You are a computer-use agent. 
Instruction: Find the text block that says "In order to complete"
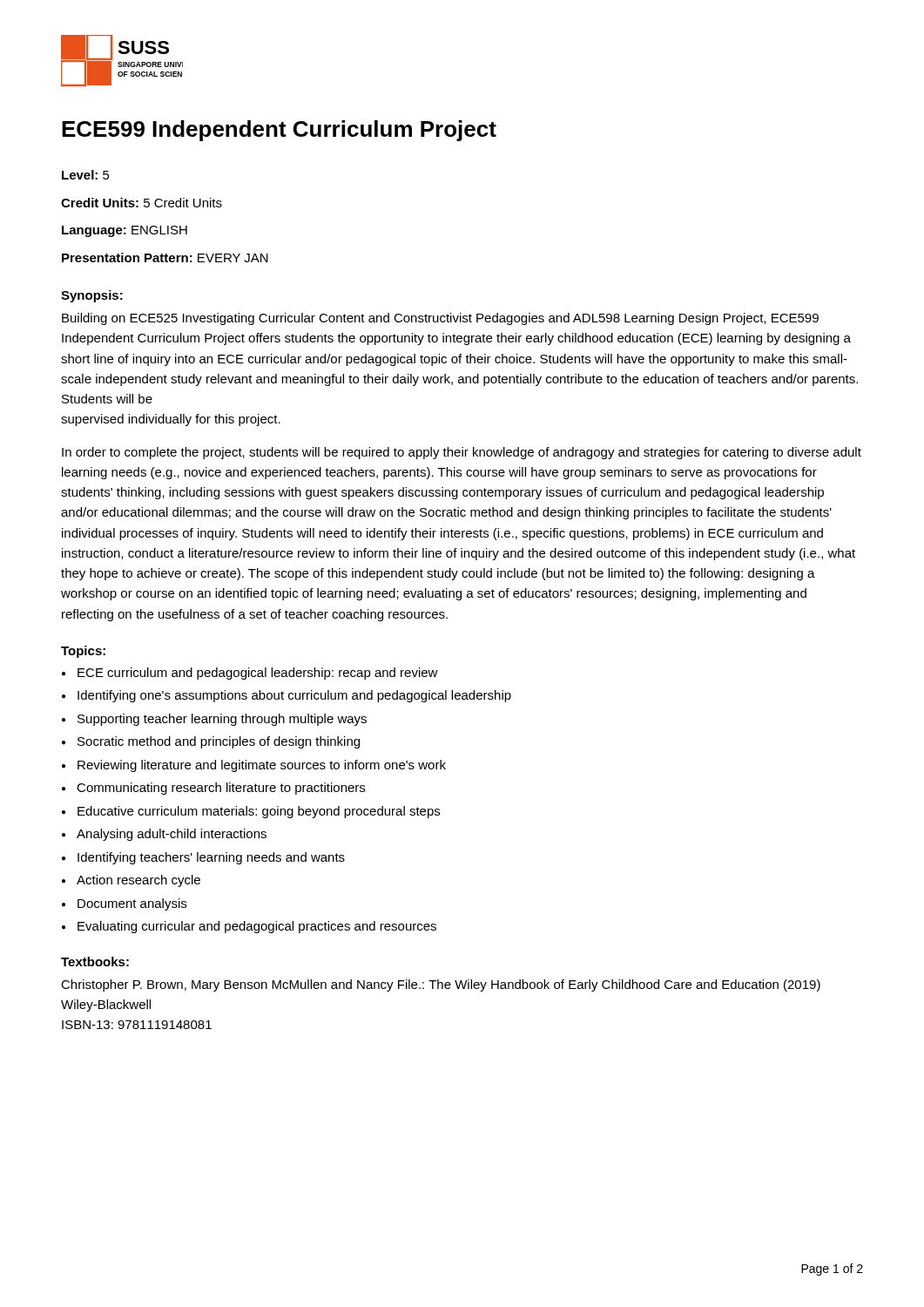click(x=461, y=532)
